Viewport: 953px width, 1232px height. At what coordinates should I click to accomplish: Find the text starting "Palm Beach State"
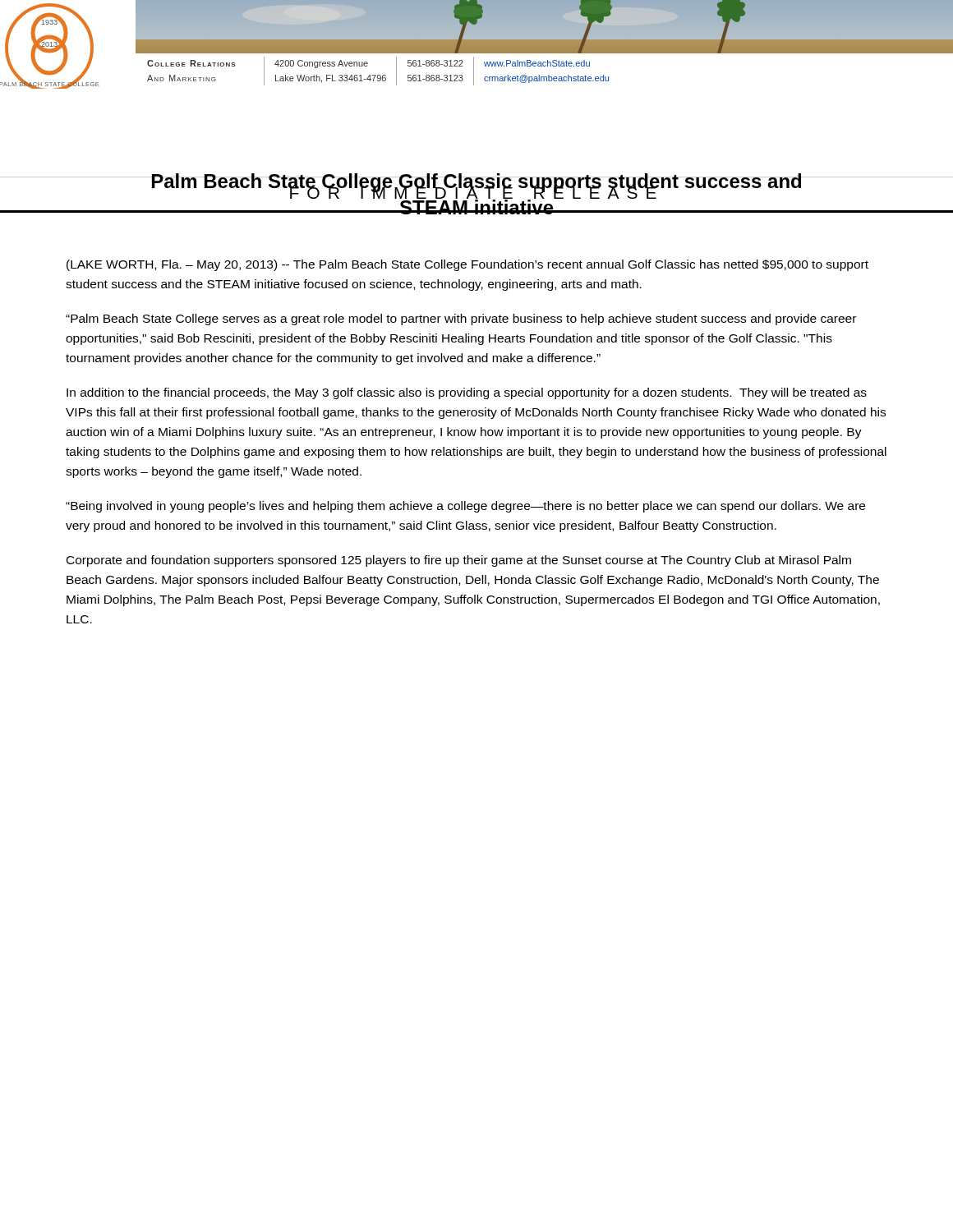[476, 195]
